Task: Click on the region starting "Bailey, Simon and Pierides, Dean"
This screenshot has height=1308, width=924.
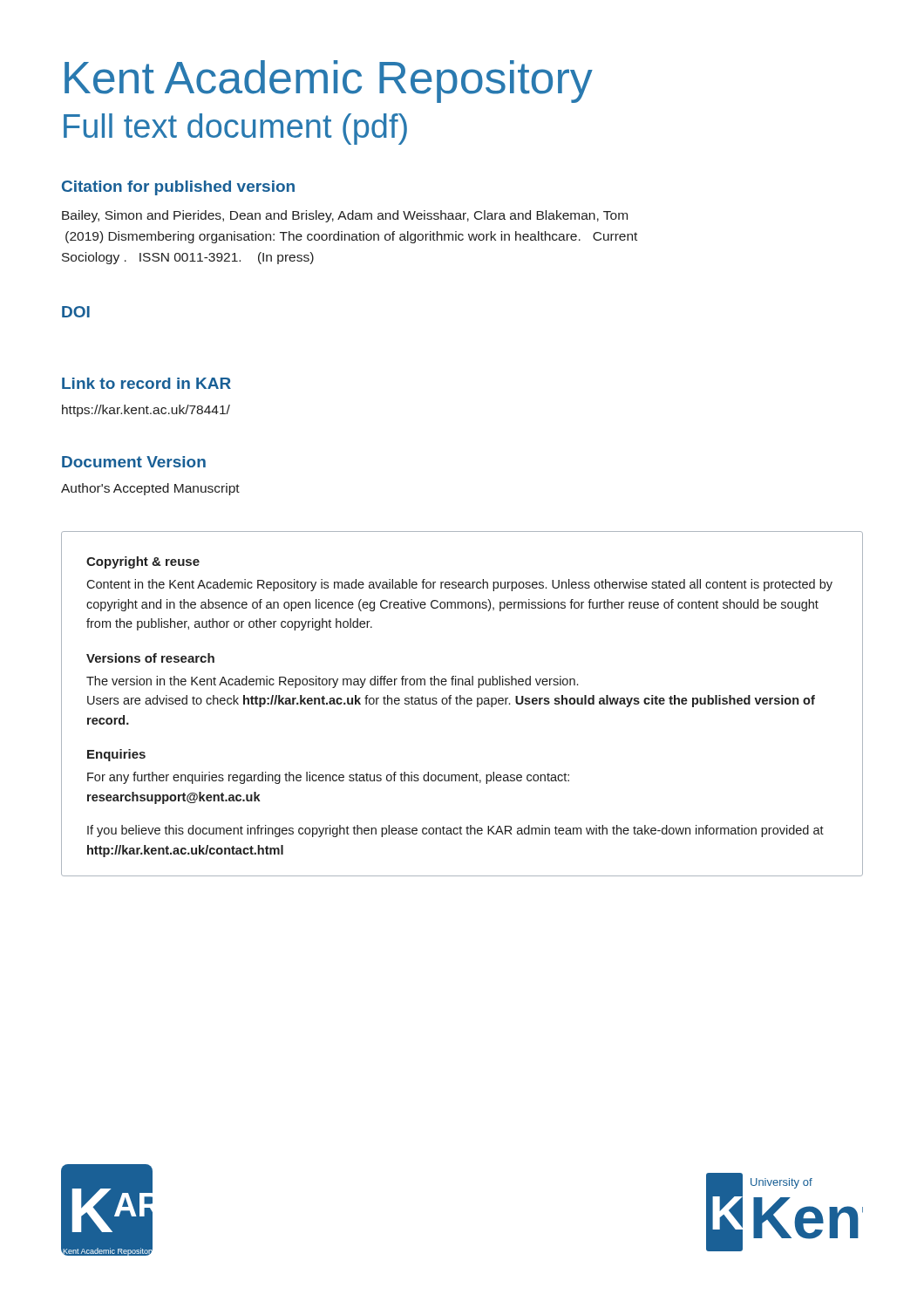Action: (x=462, y=236)
